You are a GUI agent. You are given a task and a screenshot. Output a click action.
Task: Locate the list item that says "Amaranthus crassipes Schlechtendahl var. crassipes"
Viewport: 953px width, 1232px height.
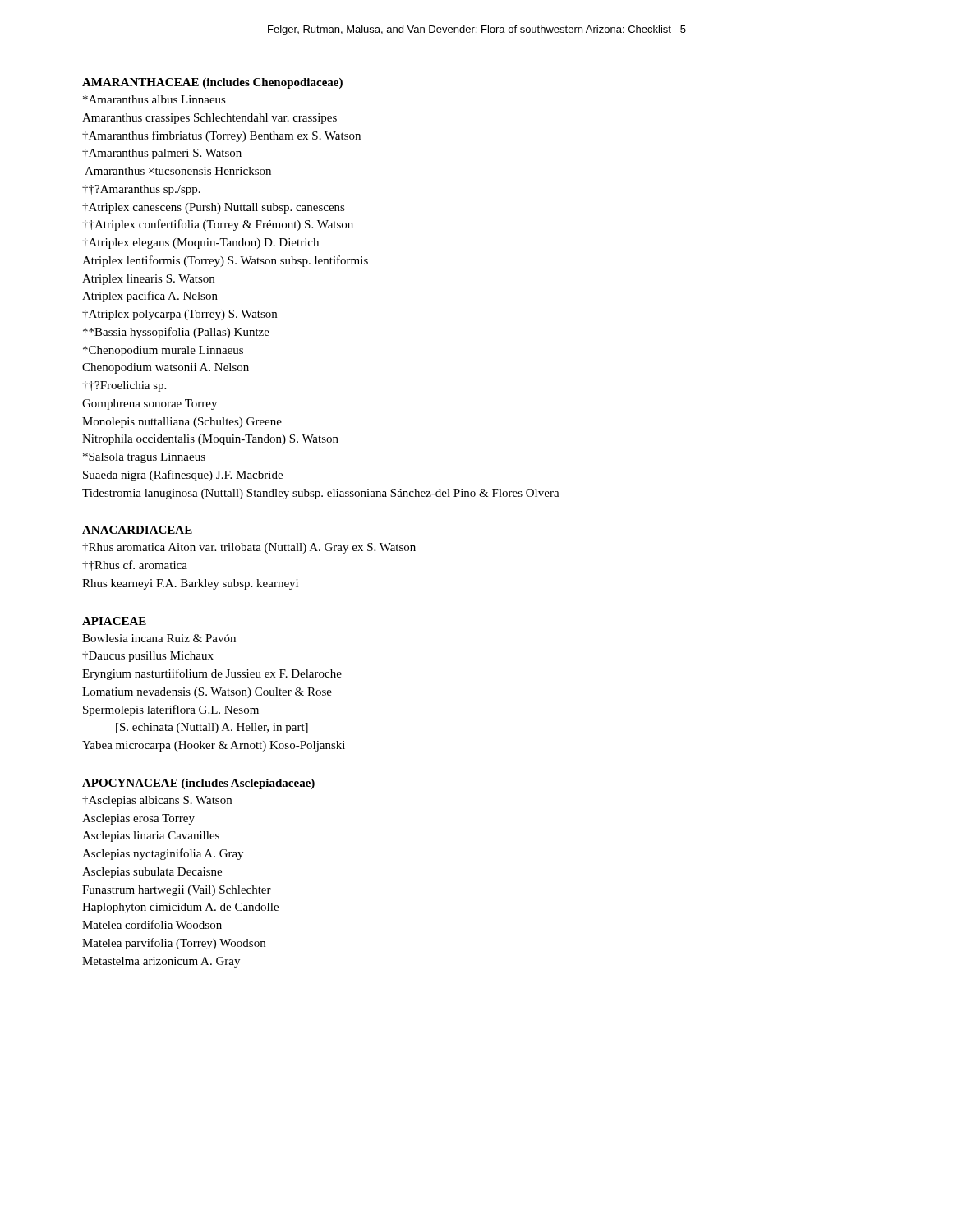(210, 117)
